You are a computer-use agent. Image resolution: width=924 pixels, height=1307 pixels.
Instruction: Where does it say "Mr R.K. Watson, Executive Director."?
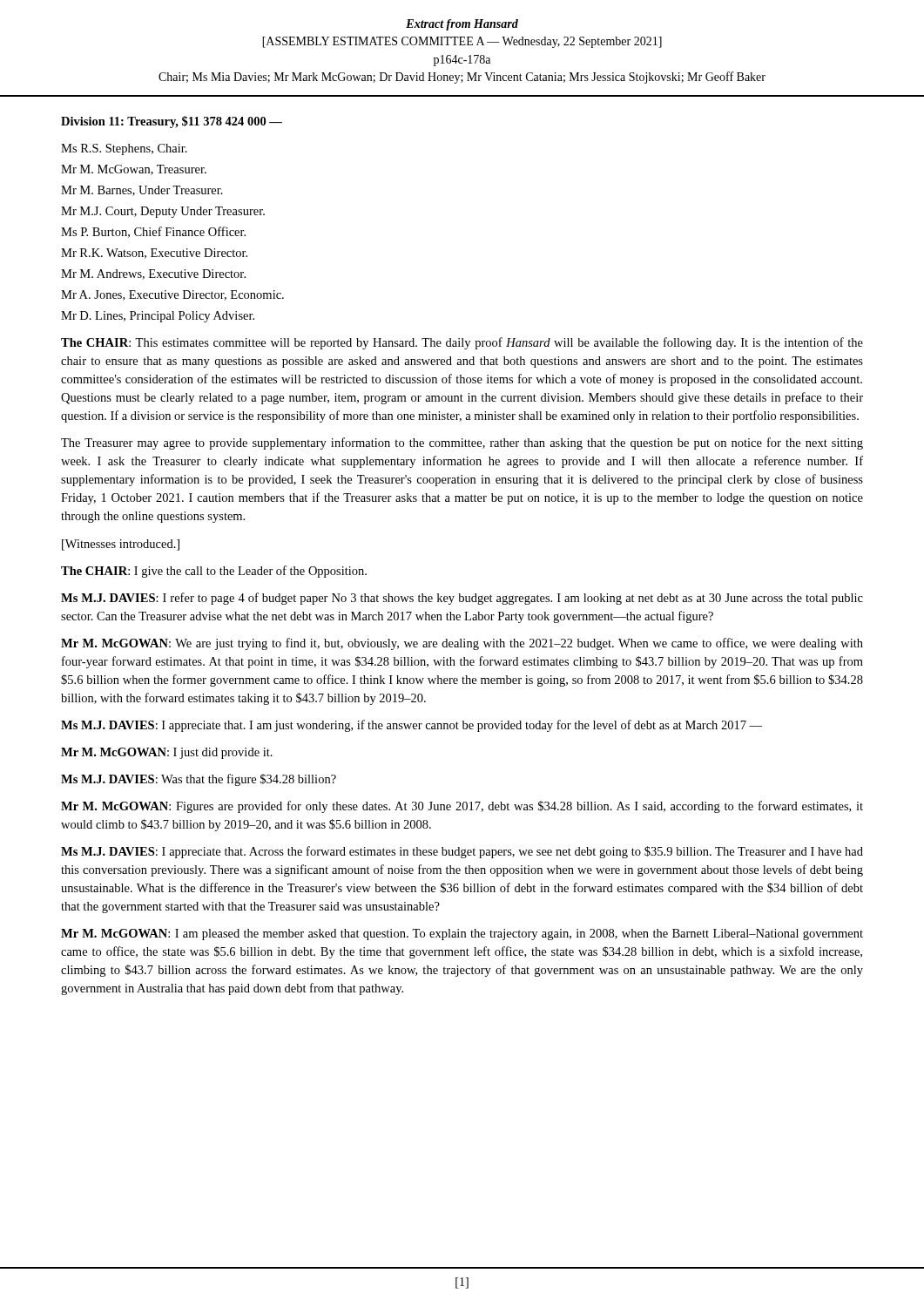[155, 253]
